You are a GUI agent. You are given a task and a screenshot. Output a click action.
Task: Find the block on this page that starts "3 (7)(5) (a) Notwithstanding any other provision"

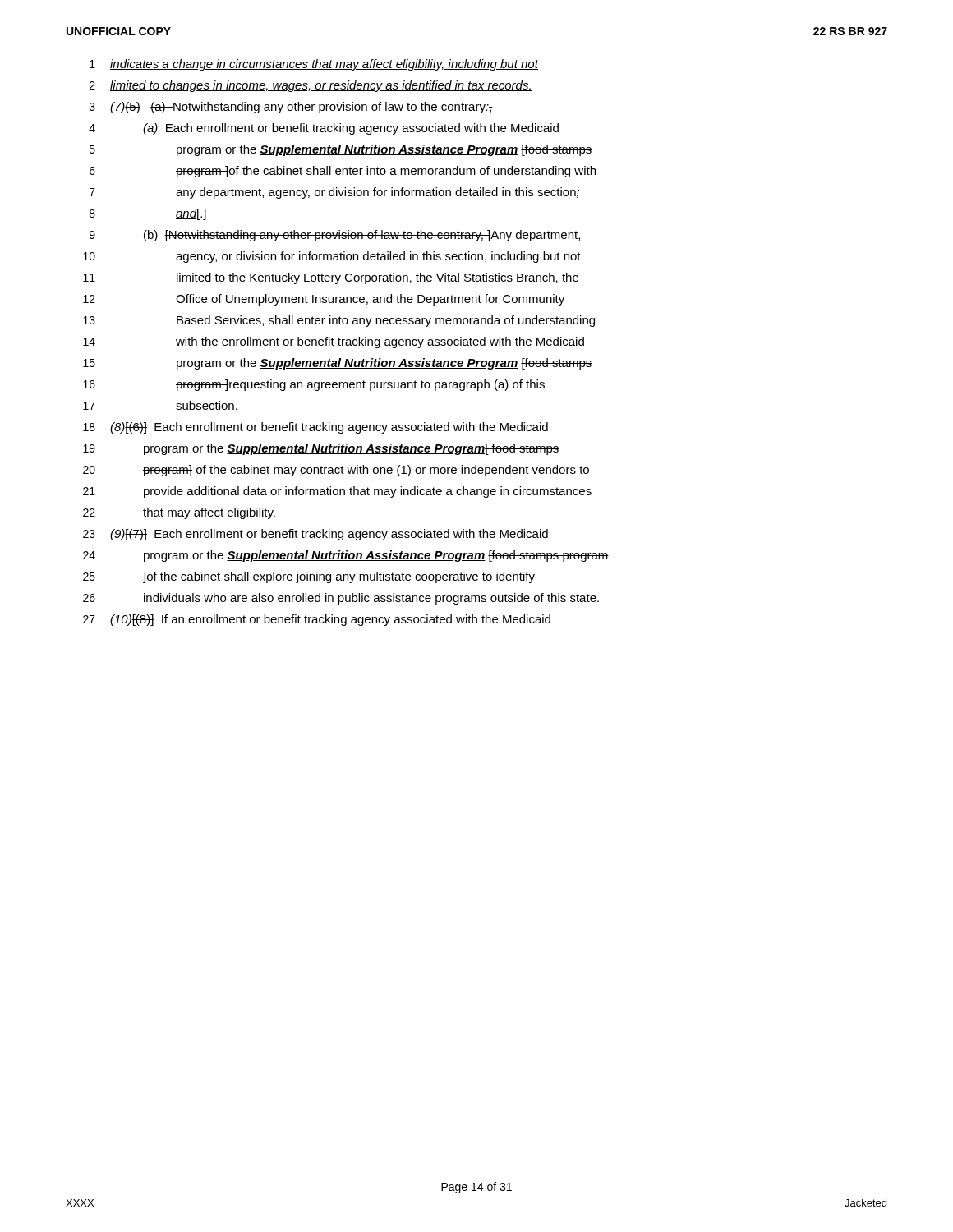[476, 107]
